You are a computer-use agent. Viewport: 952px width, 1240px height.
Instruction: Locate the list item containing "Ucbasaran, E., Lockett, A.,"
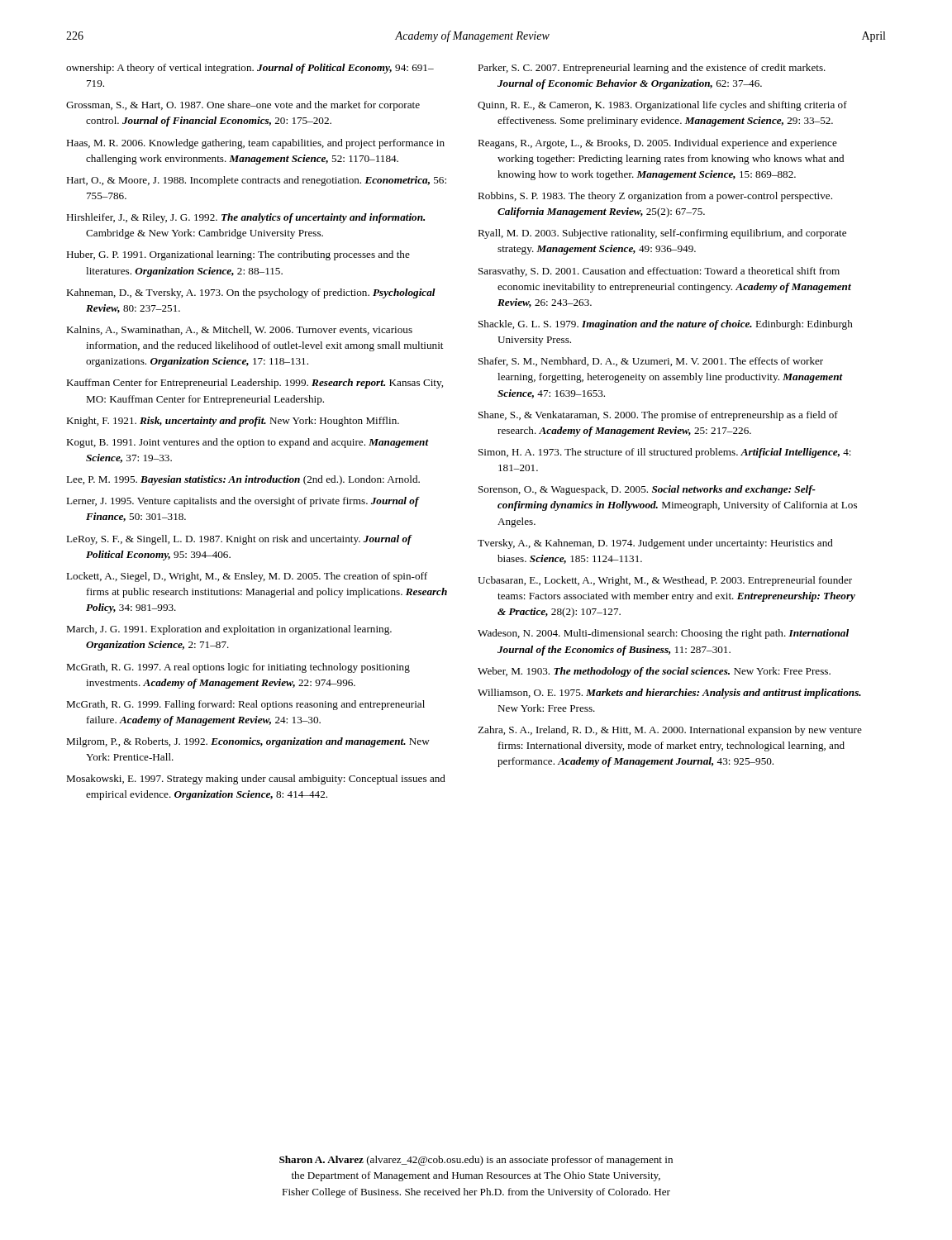pyautogui.click(x=666, y=596)
